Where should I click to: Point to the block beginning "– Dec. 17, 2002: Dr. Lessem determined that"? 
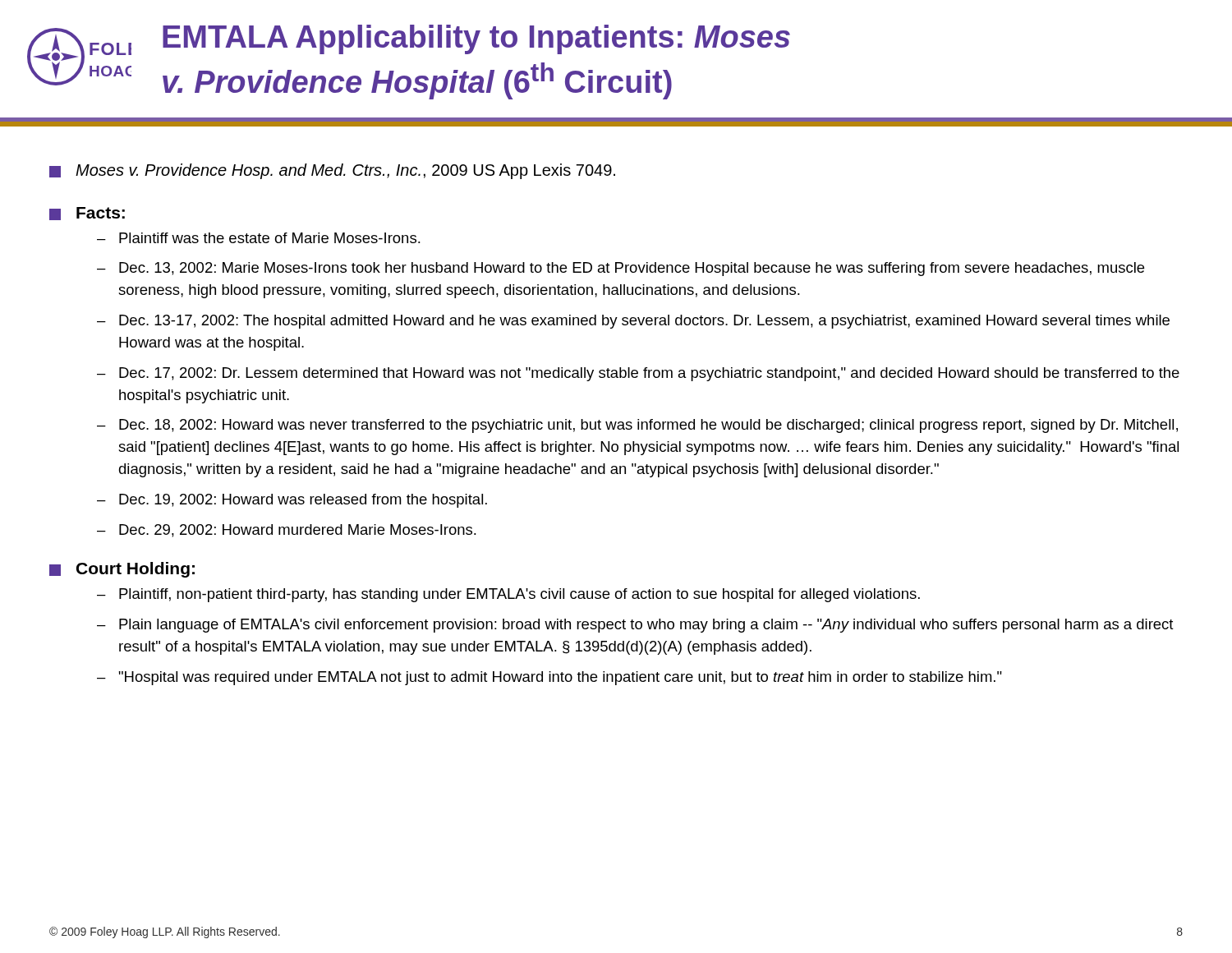640,384
